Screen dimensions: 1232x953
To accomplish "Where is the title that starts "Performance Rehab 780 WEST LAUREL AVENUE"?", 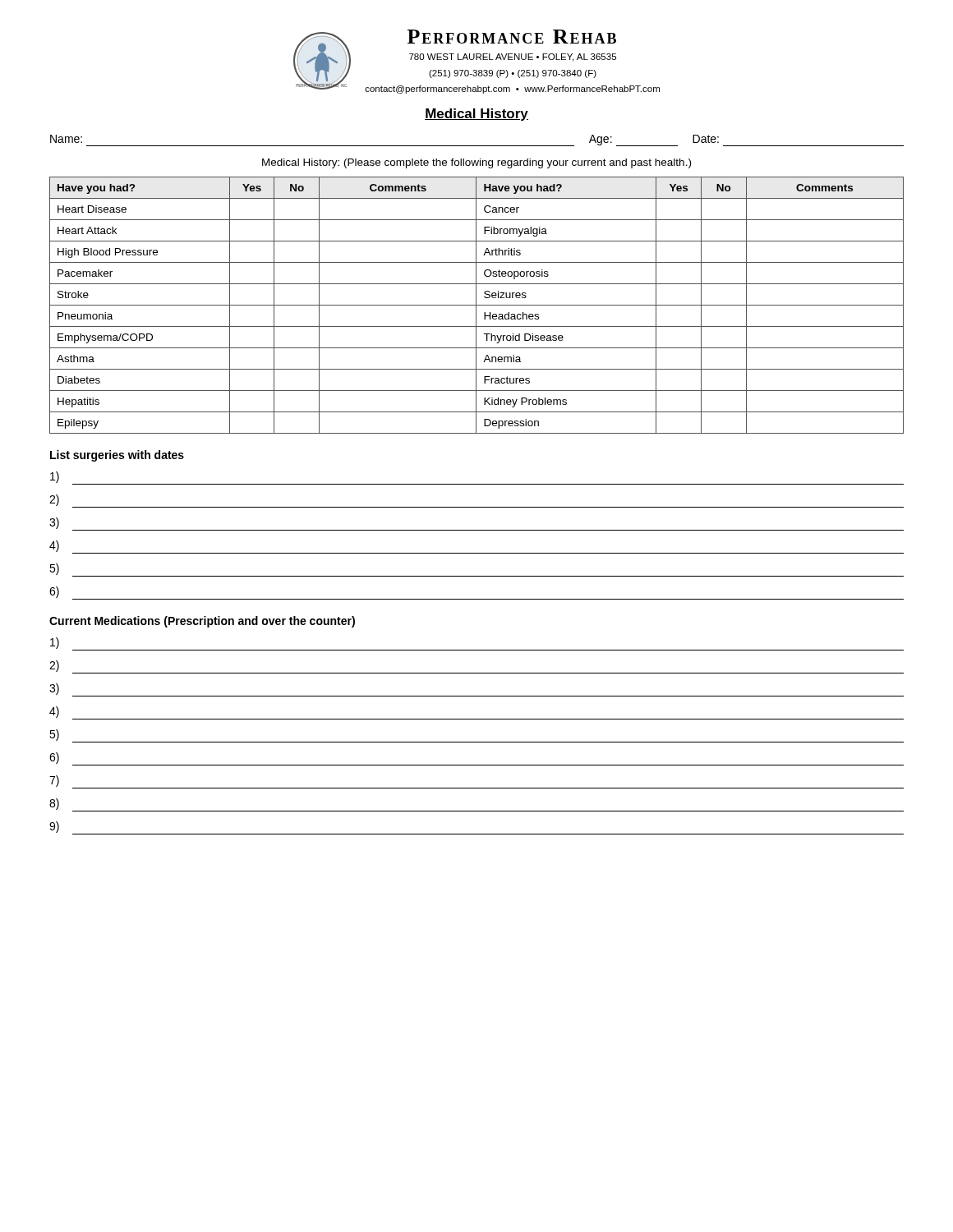I will (x=513, y=61).
